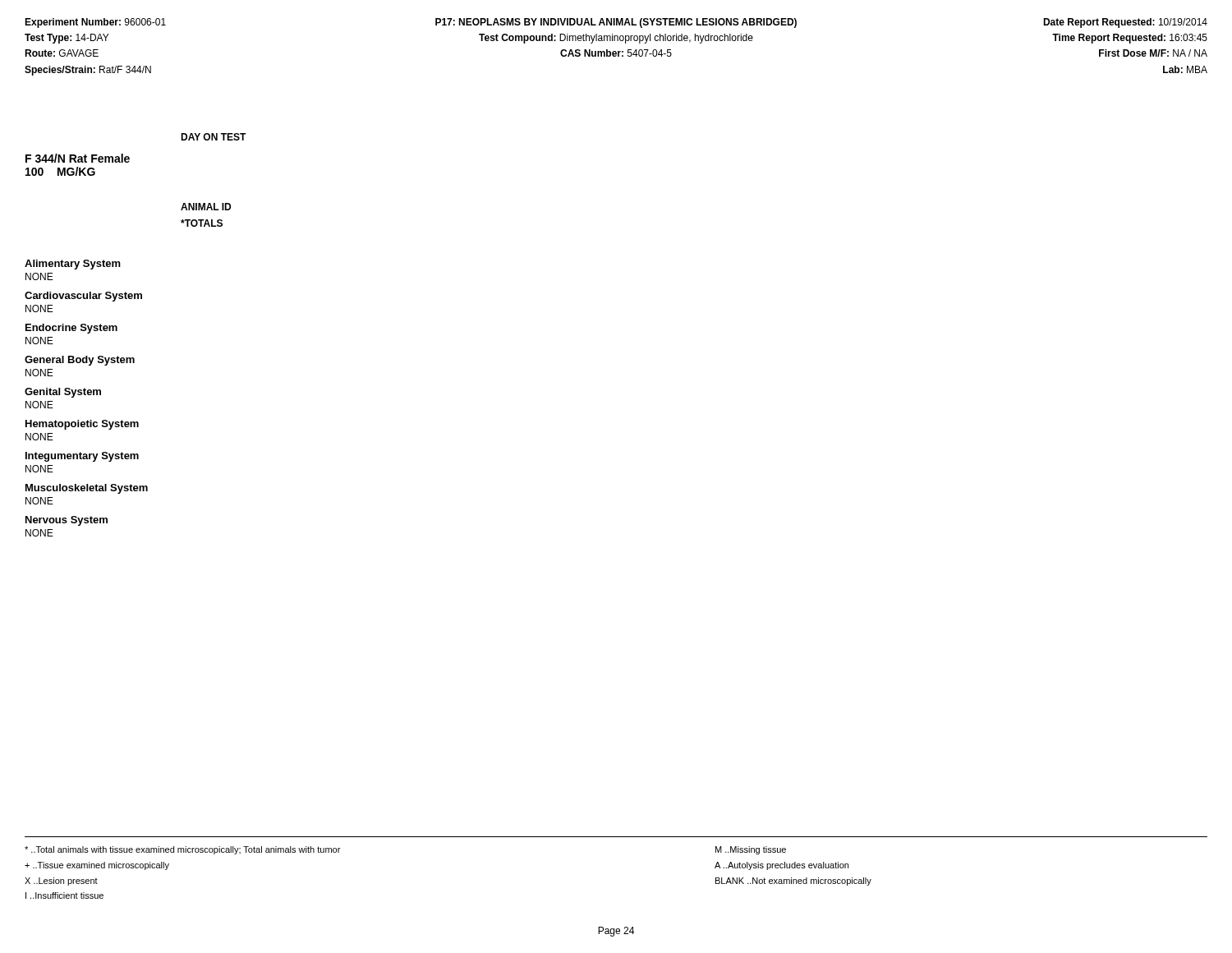Select the text starting "Hematopoietic System"

(x=82, y=424)
